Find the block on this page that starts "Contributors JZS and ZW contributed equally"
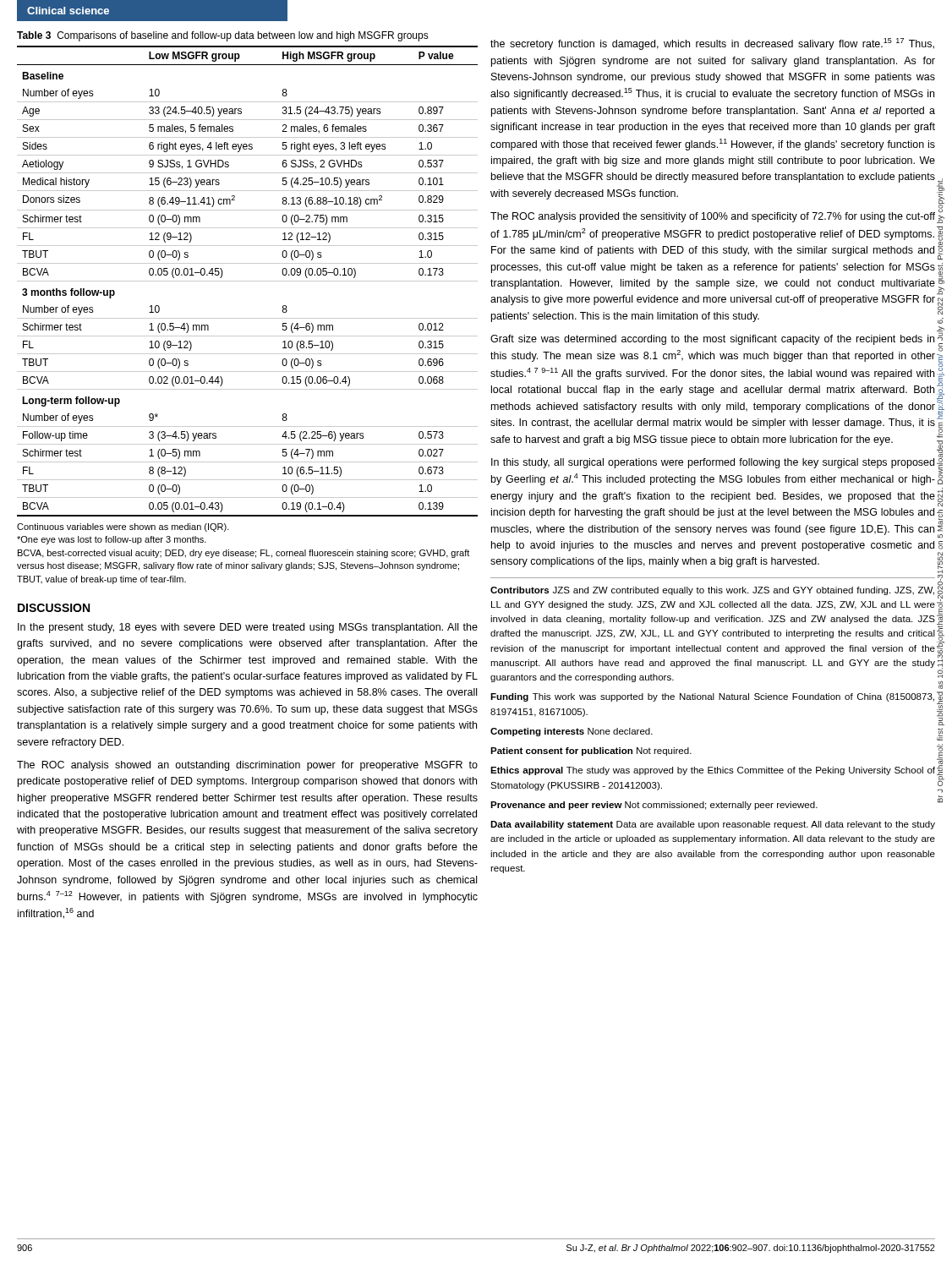The image size is (952, 1268). [713, 633]
